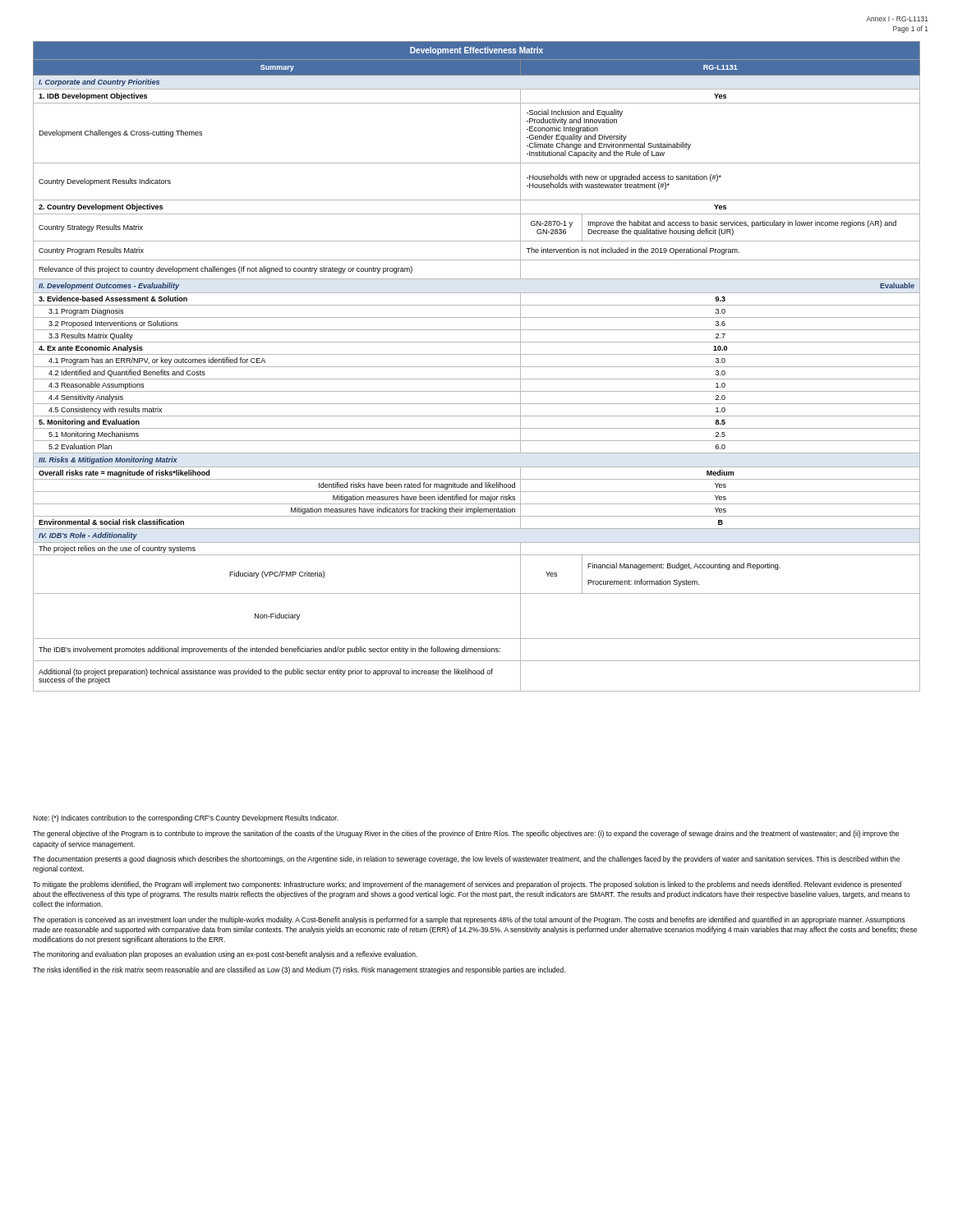This screenshot has height=1232, width=953.
Task: Click on the text block with the text "To mitigate the problems identified, the Program"
Action: [471, 894]
